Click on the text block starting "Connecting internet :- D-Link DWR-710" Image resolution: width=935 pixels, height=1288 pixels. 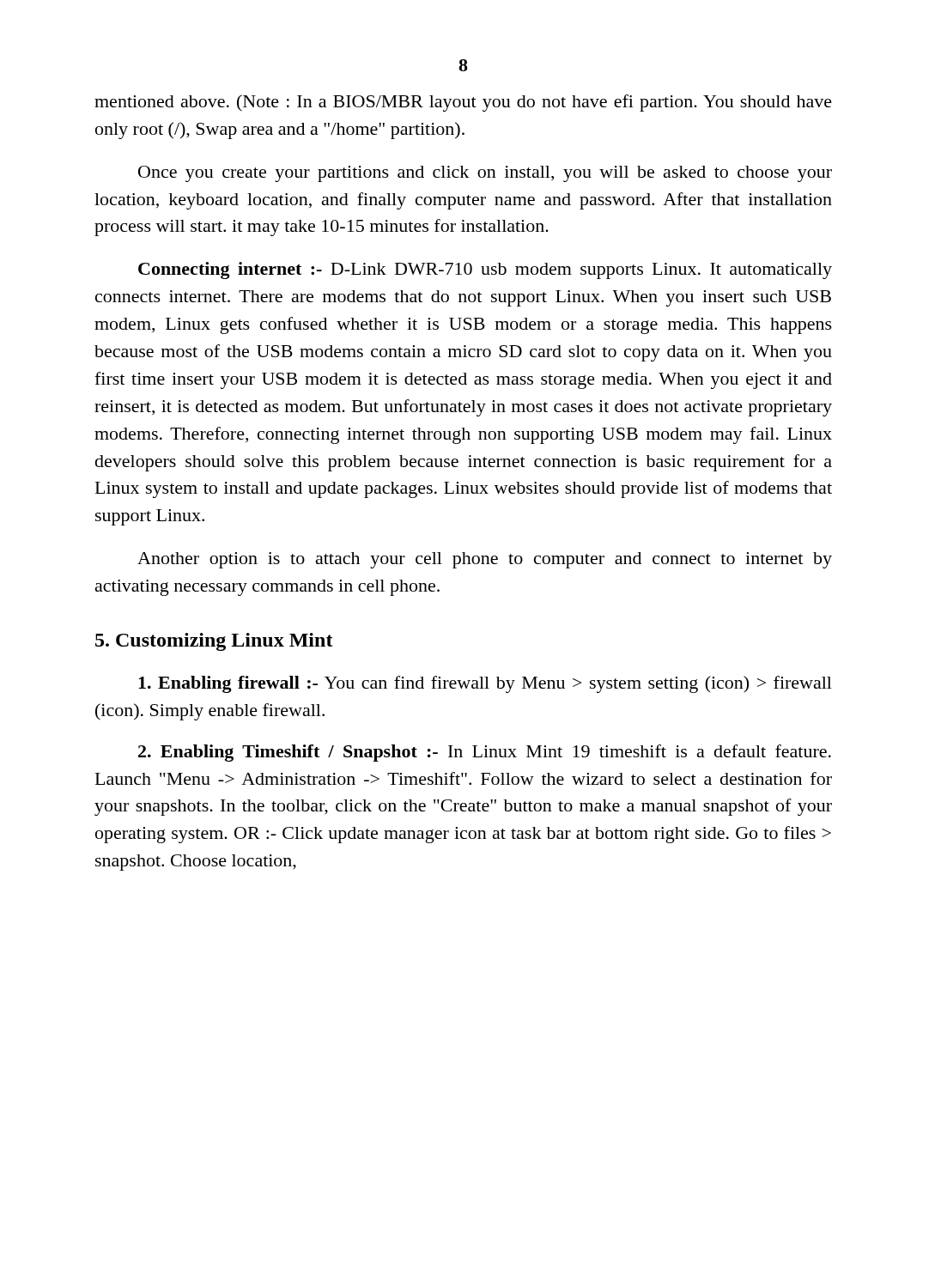tap(463, 392)
